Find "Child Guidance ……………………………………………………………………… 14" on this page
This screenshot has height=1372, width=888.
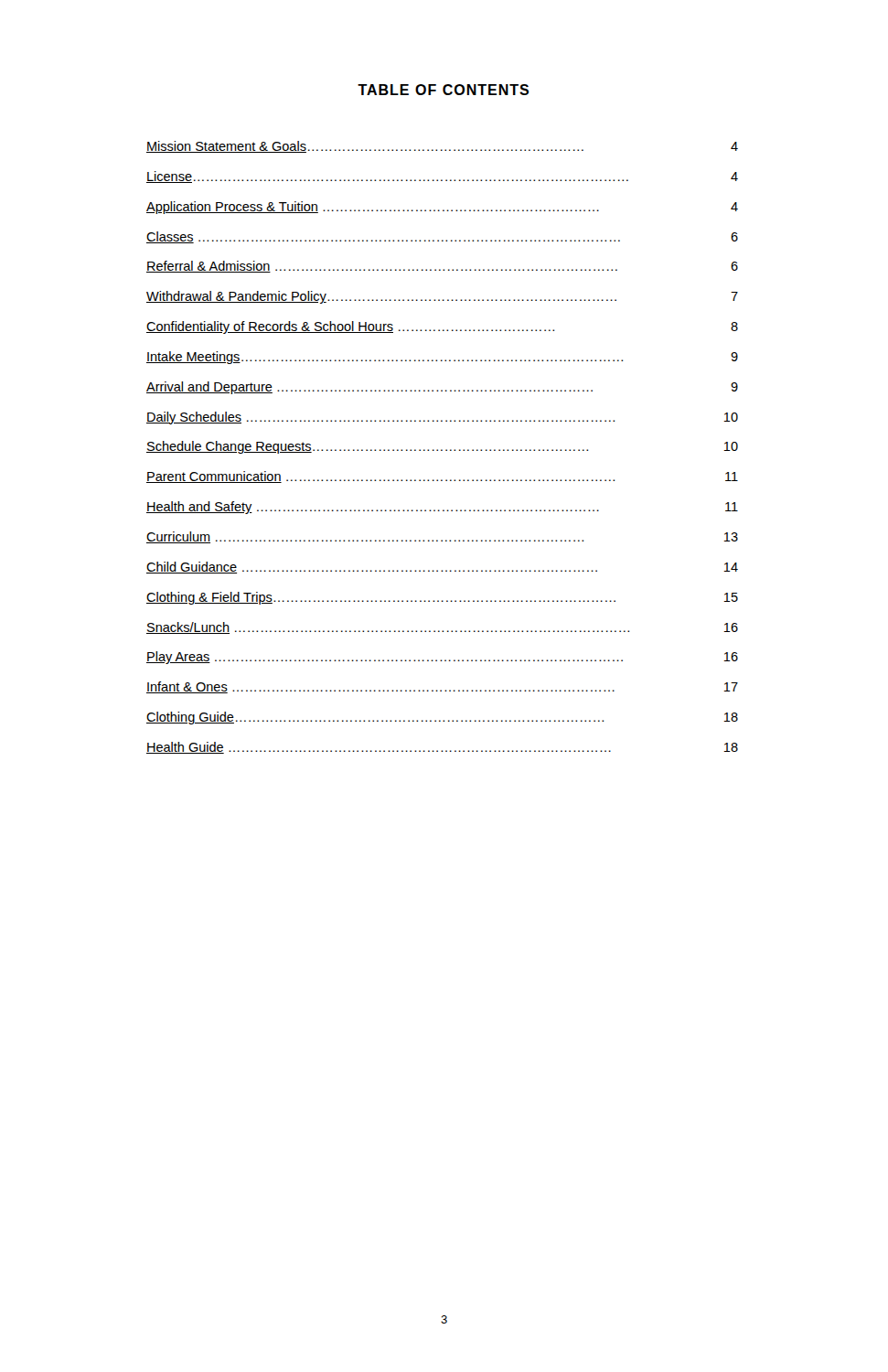pyautogui.click(x=444, y=567)
